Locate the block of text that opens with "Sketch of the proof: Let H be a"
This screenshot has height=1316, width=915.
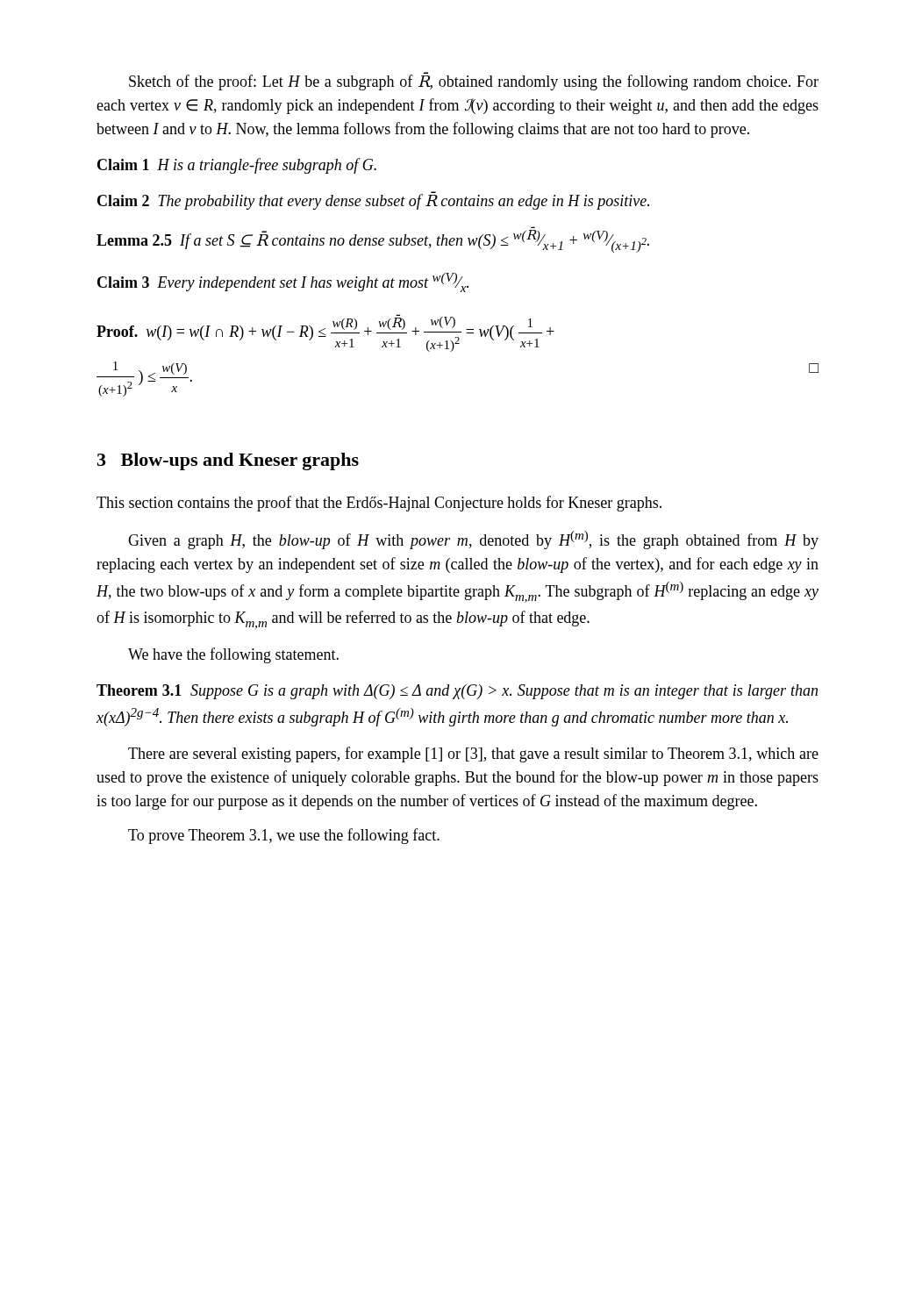point(458,106)
